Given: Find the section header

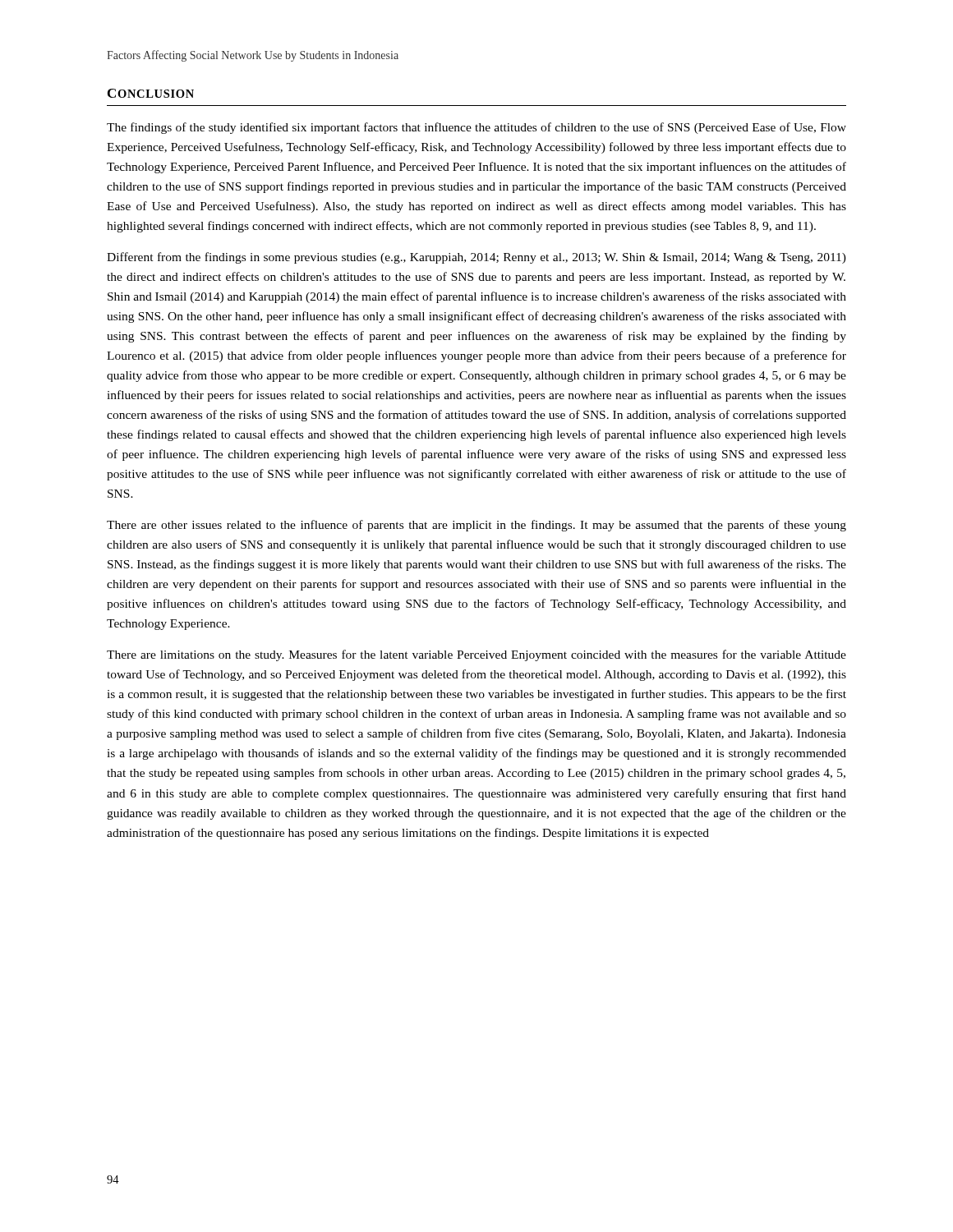Looking at the screenshot, I should click(151, 93).
